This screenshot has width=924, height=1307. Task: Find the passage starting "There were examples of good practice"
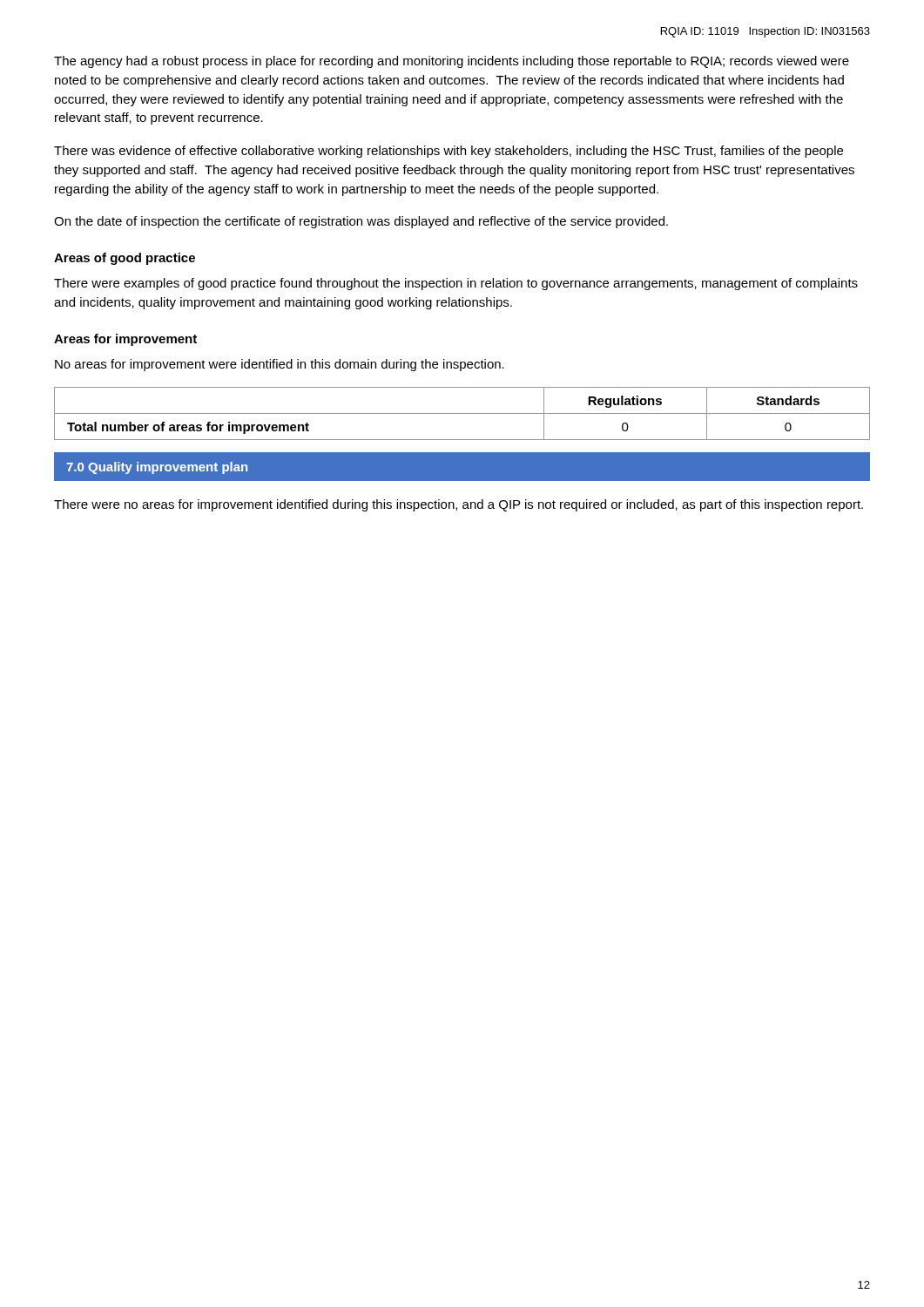[x=456, y=292]
